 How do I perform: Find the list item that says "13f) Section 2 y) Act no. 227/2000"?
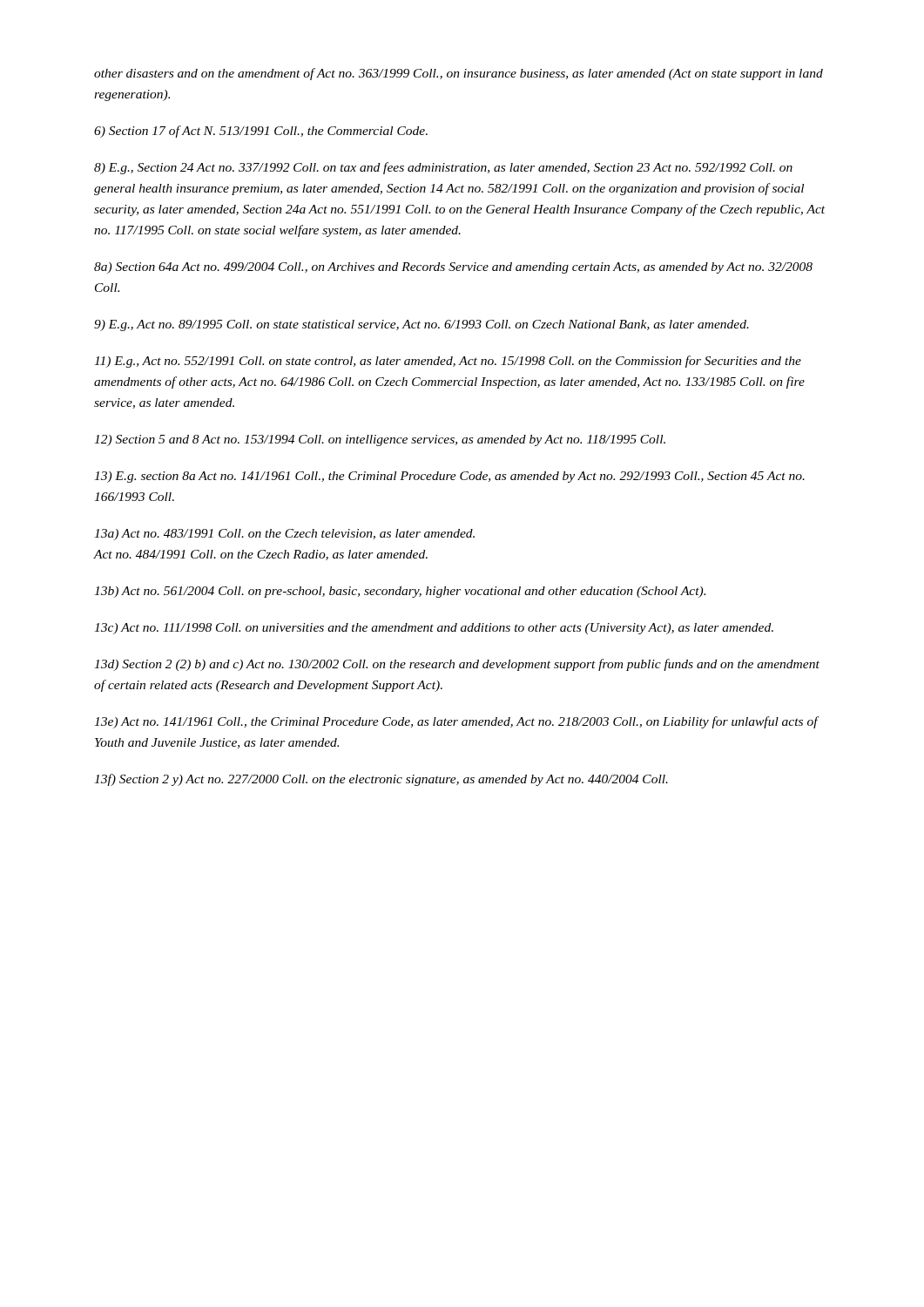click(381, 779)
